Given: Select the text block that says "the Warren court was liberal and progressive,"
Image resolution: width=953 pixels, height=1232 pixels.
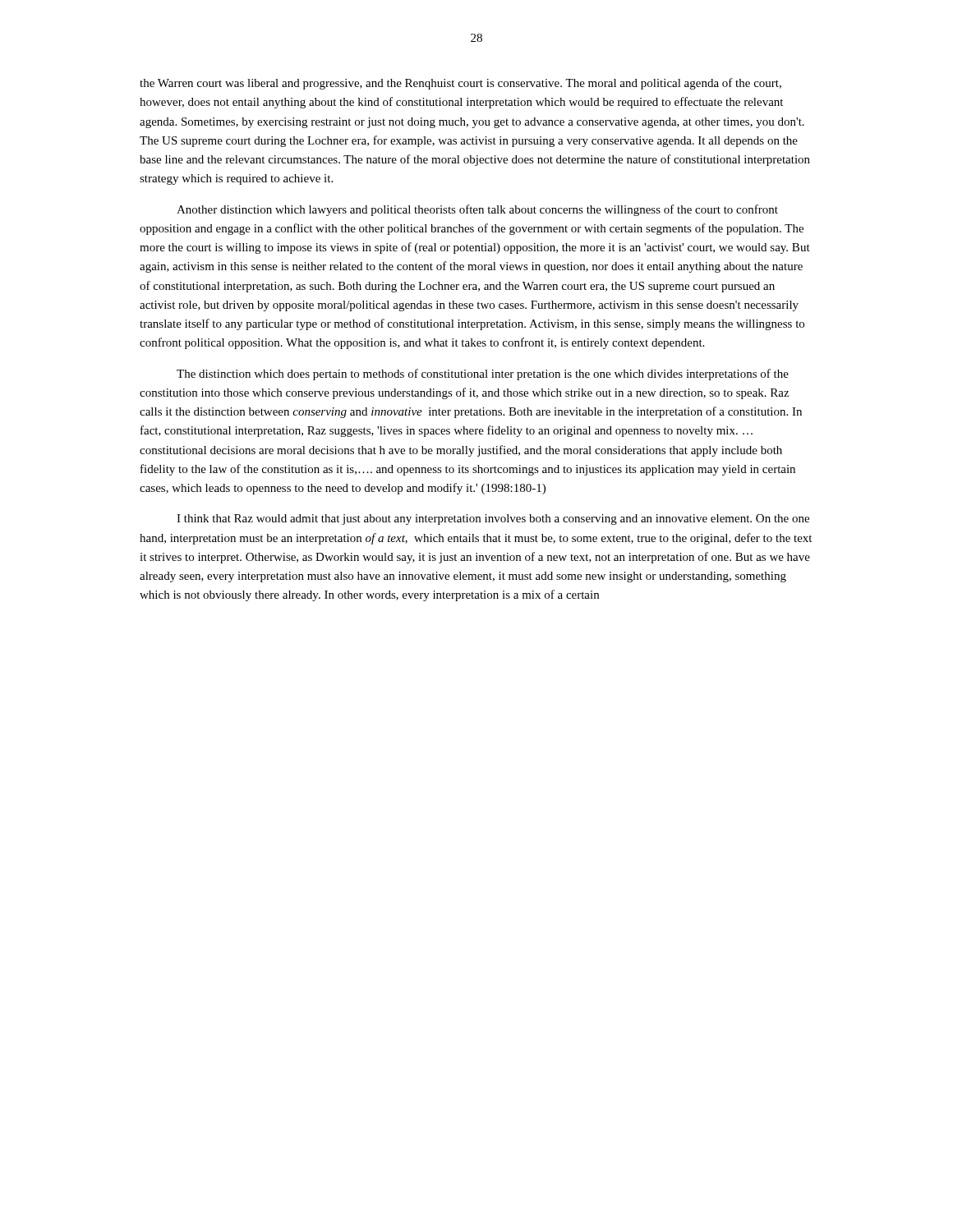Looking at the screenshot, I should pos(475,131).
